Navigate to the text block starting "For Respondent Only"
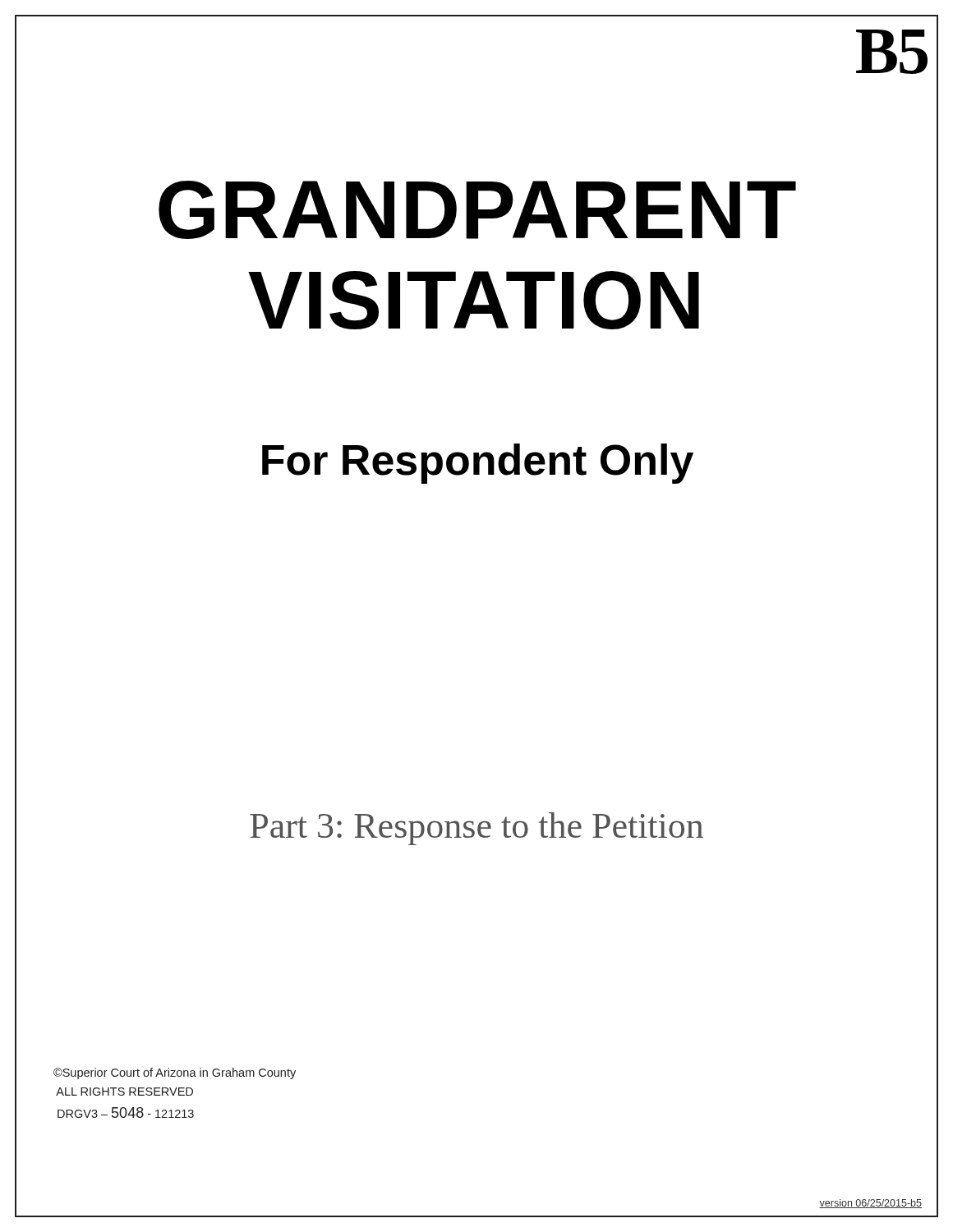Viewport: 953px width, 1232px height. (x=476, y=460)
